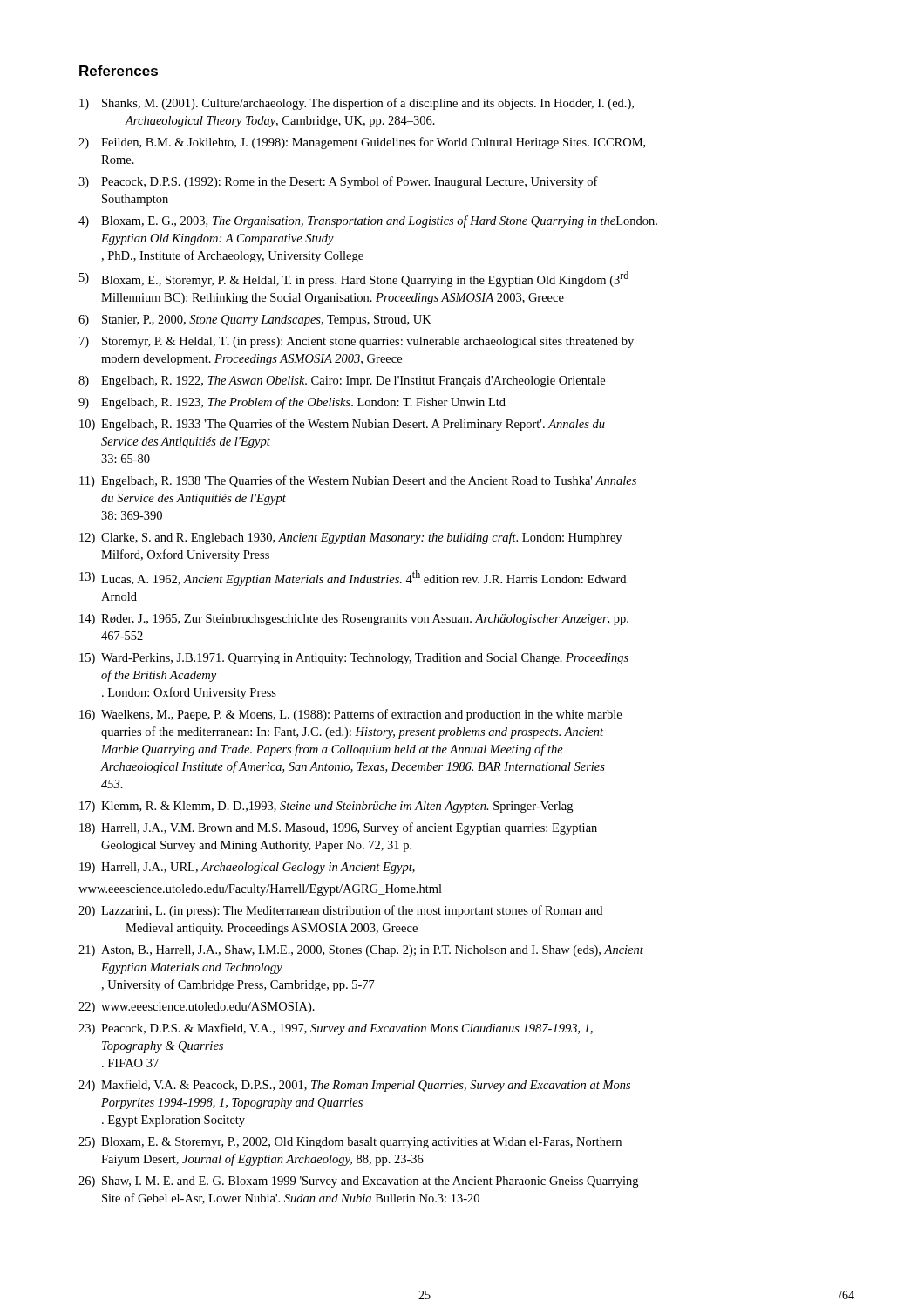Image resolution: width=924 pixels, height=1308 pixels.
Task: Where does it say "22) www.eeescience.utoledo.edu/ASMOSIA)."?
Action: pyautogui.click(x=197, y=1006)
